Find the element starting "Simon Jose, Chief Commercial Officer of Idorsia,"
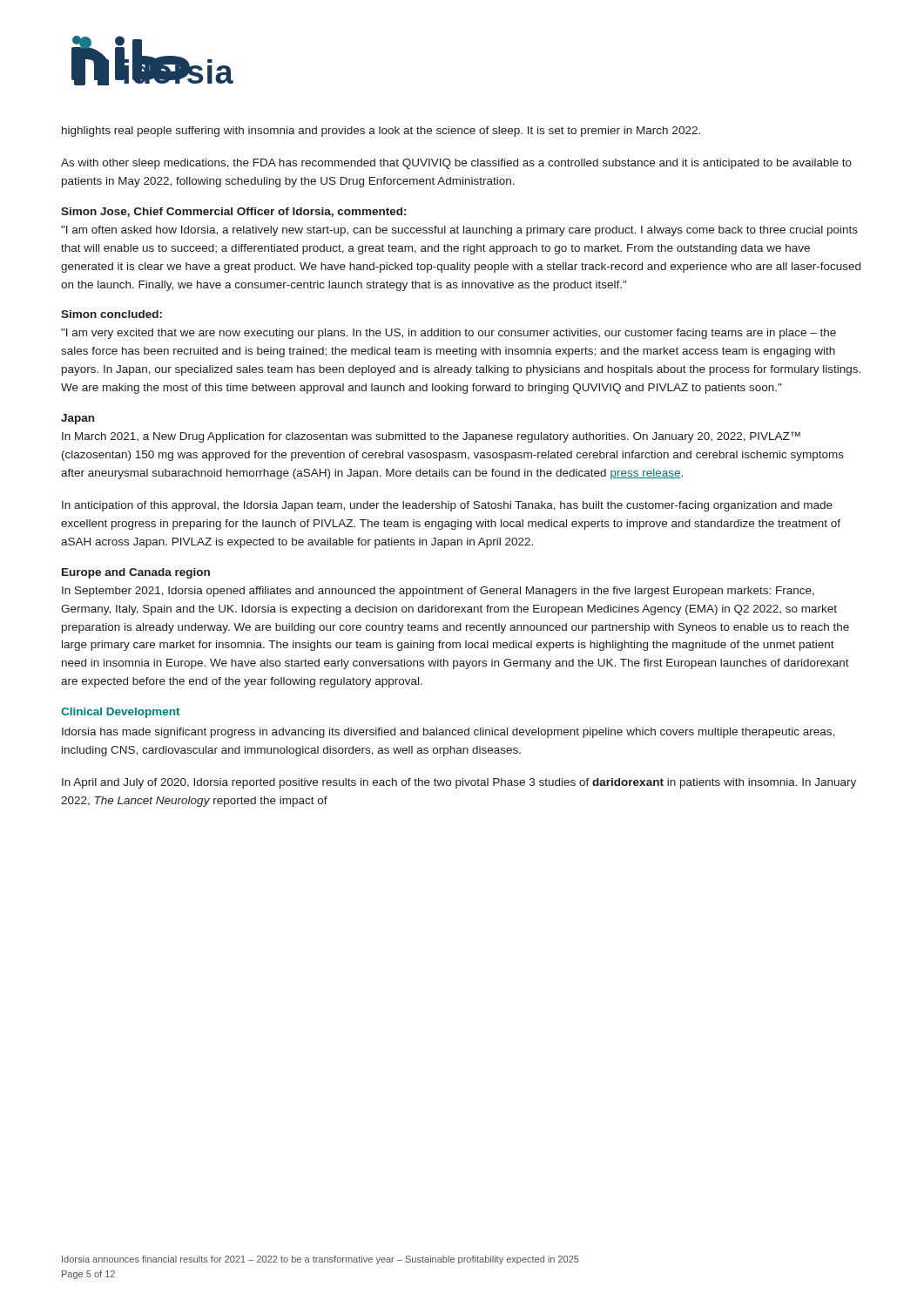The height and width of the screenshot is (1307, 924). (x=234, y=211)
